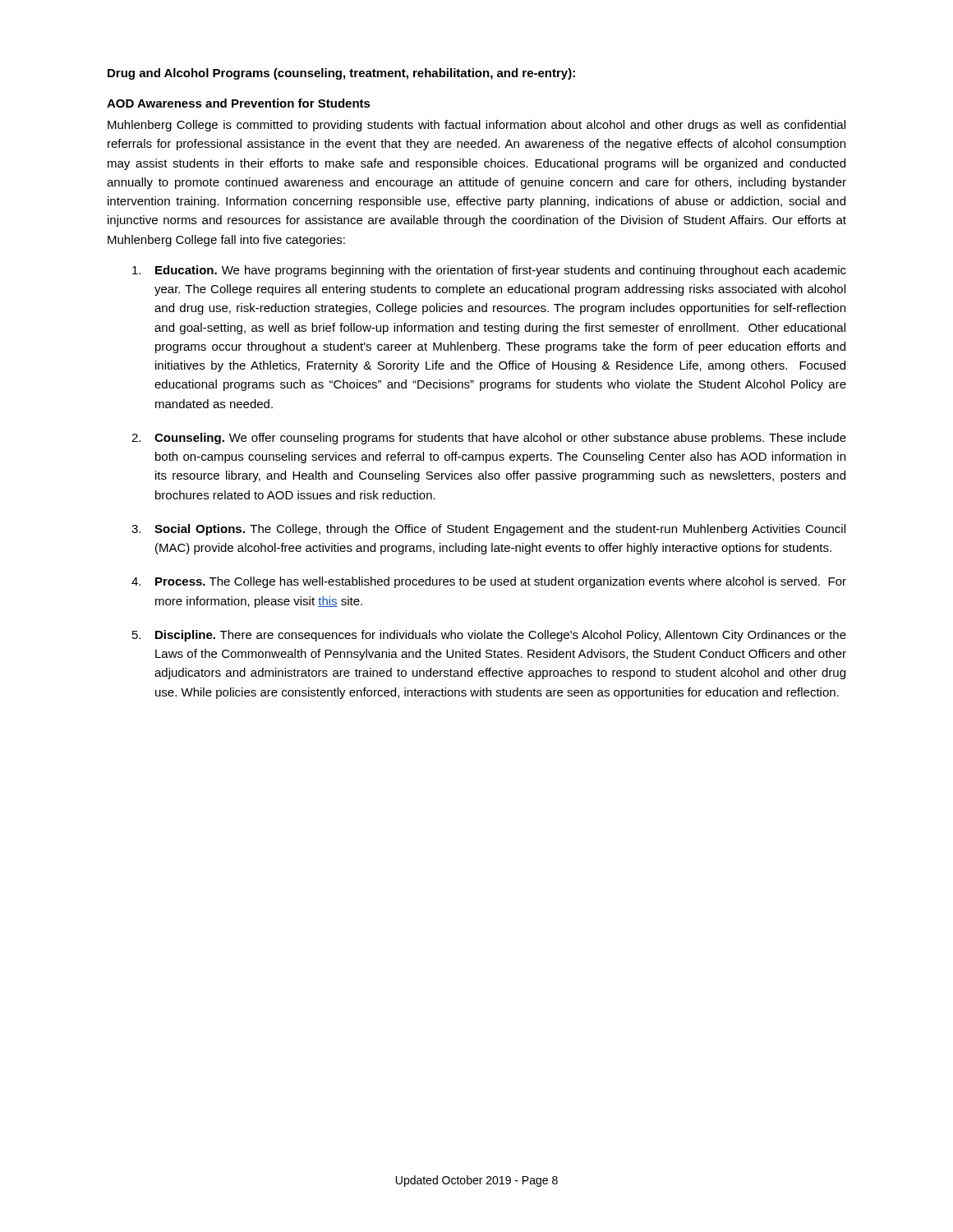Image resolution: width=953 pixels, height=1232 pixels.
Task: Click on the list item that says "4. Process. The College has well-established procedures"
Action: click(x=489, y=591)
